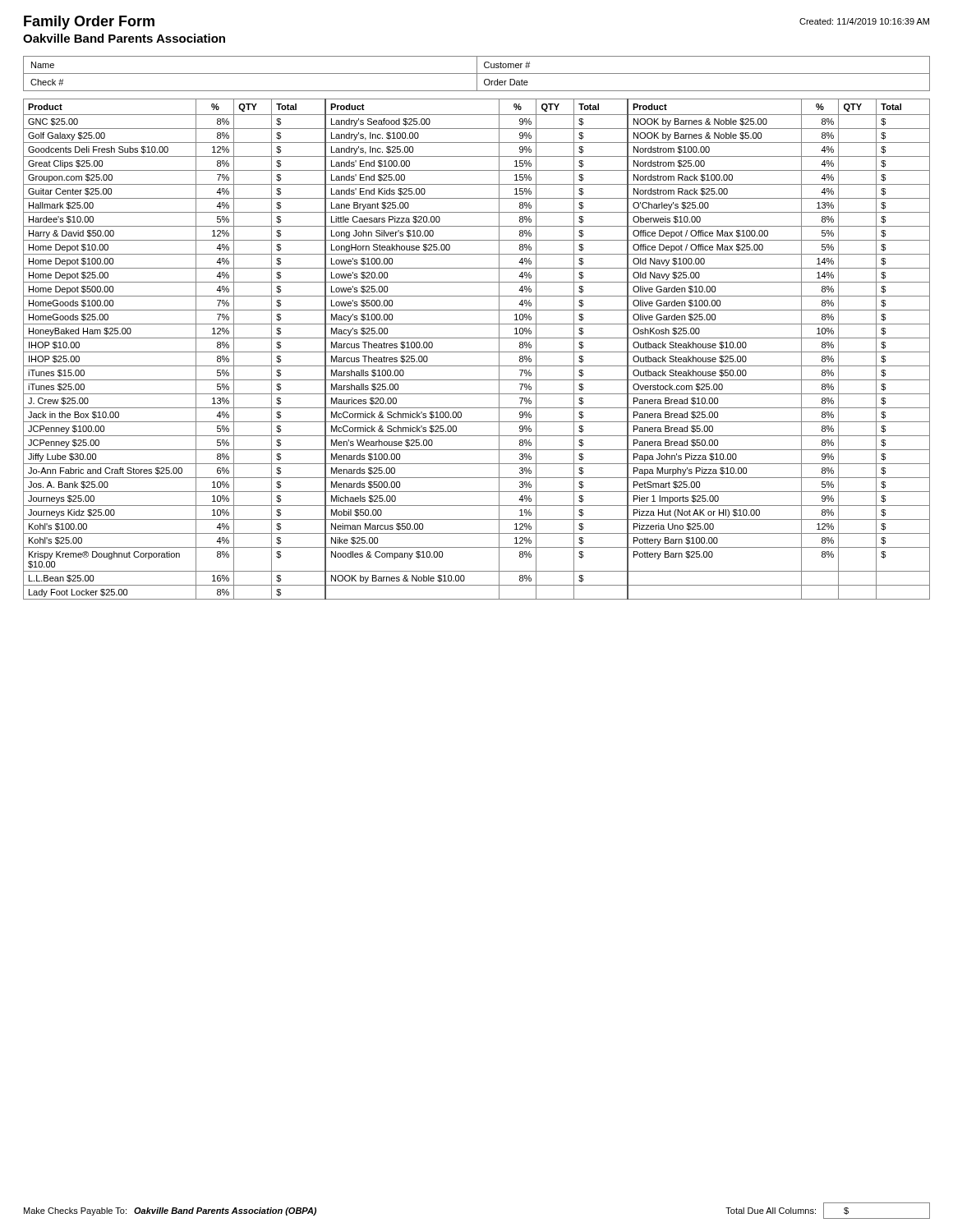The width and height of the screenshot is (953, 1232).
Task: Click where it says "Family Order Form"
Action: point(89,21)
